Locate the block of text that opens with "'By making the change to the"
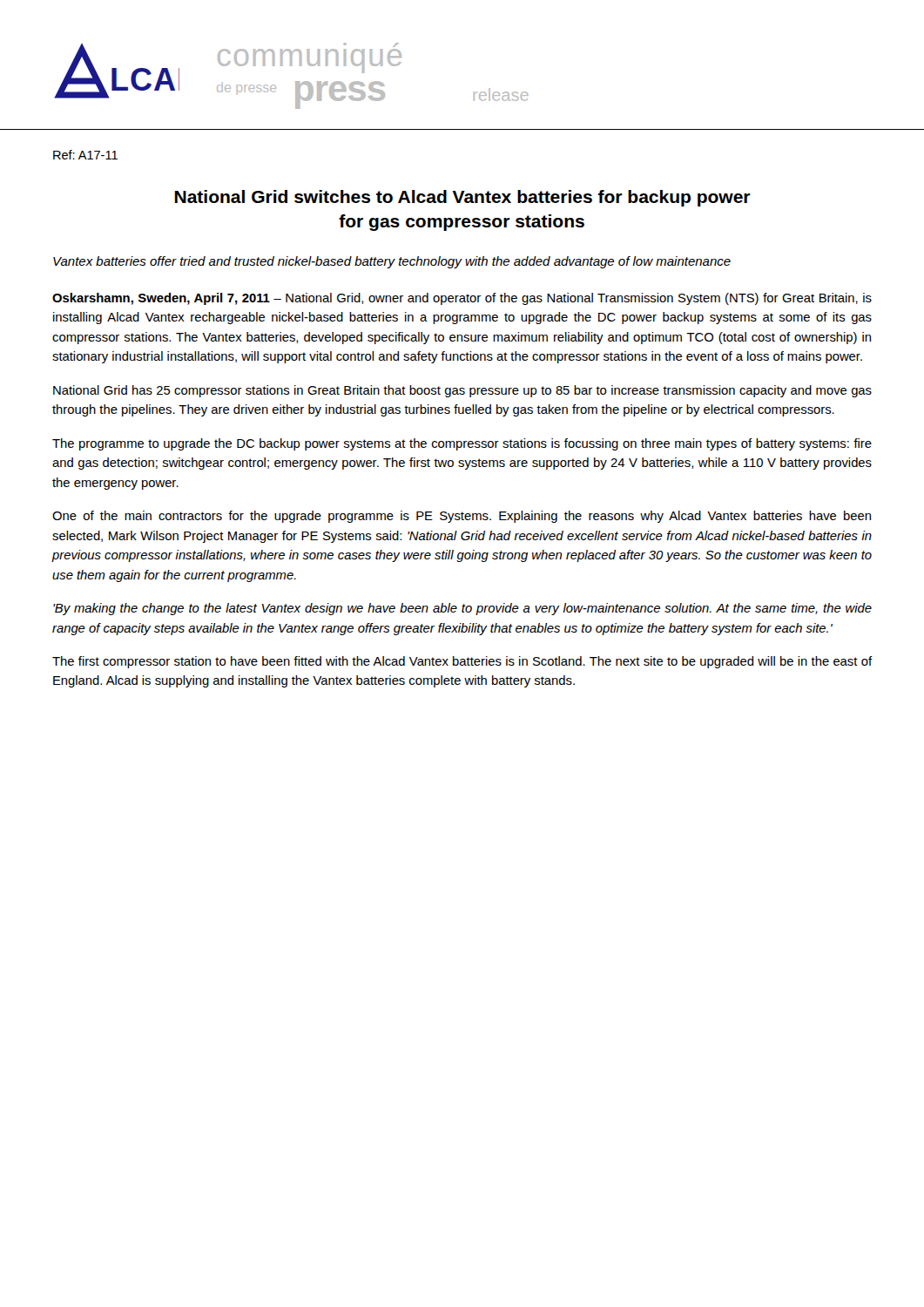This screenshot has width=924, height=1307. point(462,618)
